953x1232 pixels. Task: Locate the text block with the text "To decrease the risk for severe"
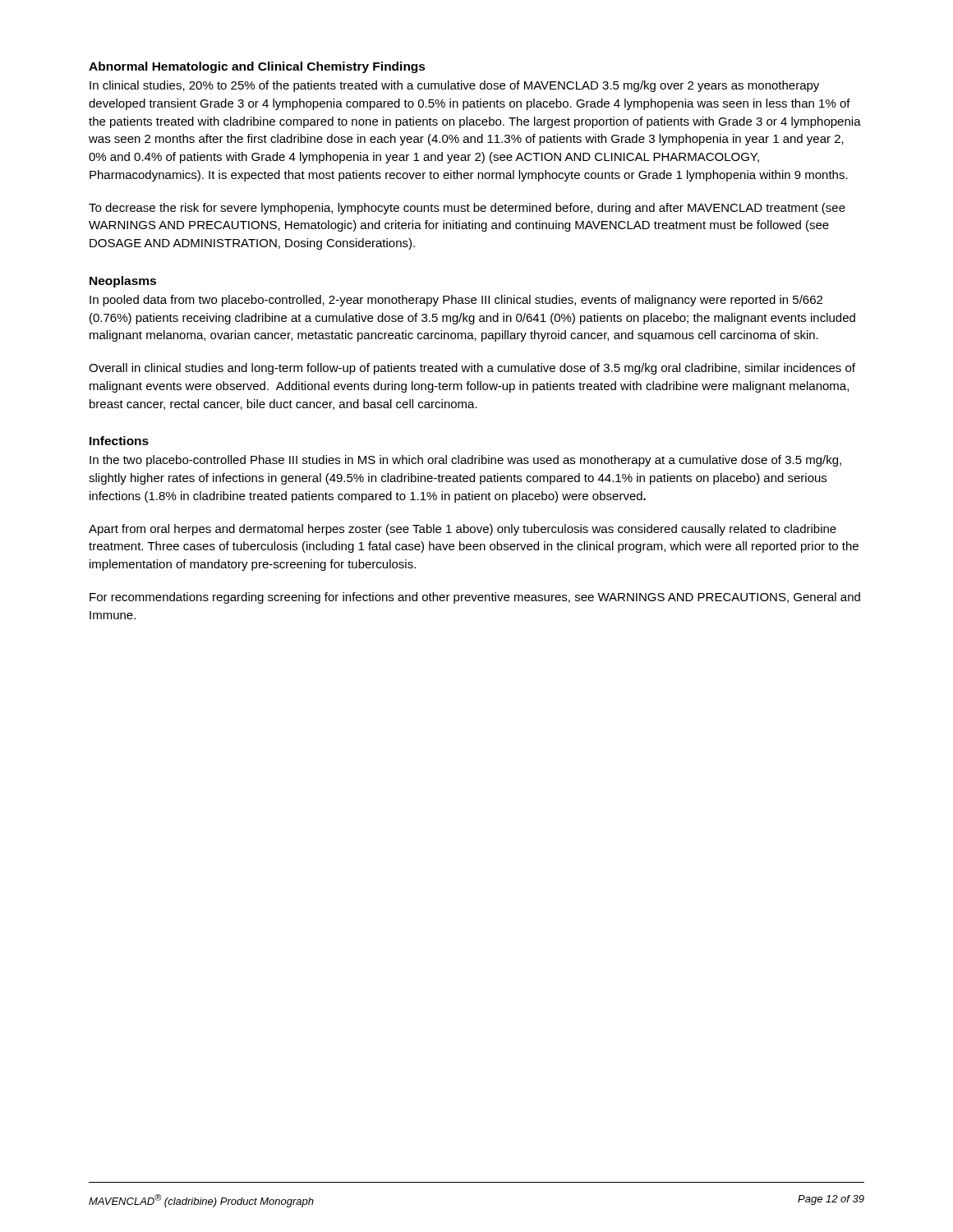(x=467, y=225)
